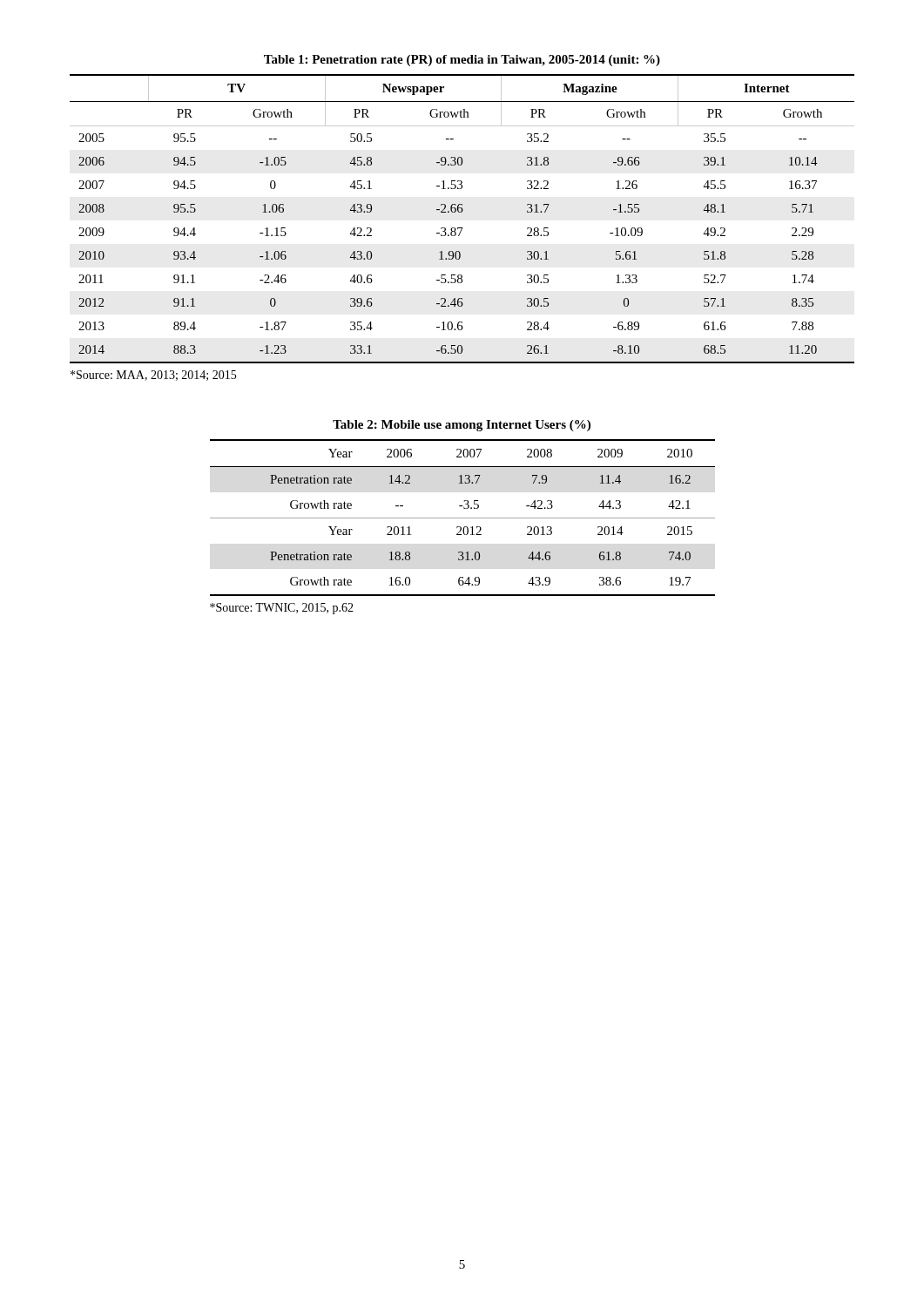Locate the table with the text "Penetration rate"
Screen dimensions: 1307x924
pos(462,516)
